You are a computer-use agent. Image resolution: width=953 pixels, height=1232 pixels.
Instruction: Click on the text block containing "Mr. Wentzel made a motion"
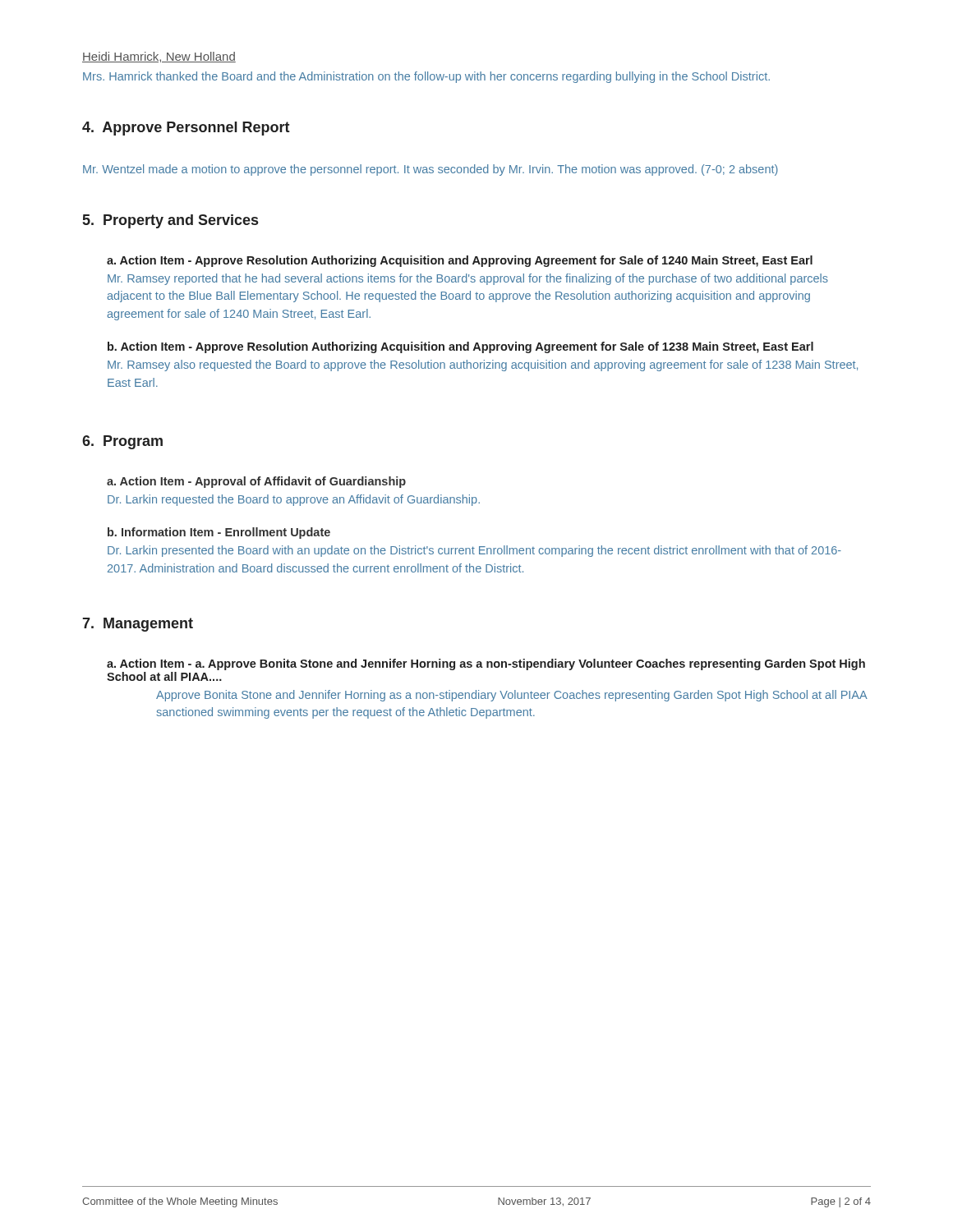[476, 170]
